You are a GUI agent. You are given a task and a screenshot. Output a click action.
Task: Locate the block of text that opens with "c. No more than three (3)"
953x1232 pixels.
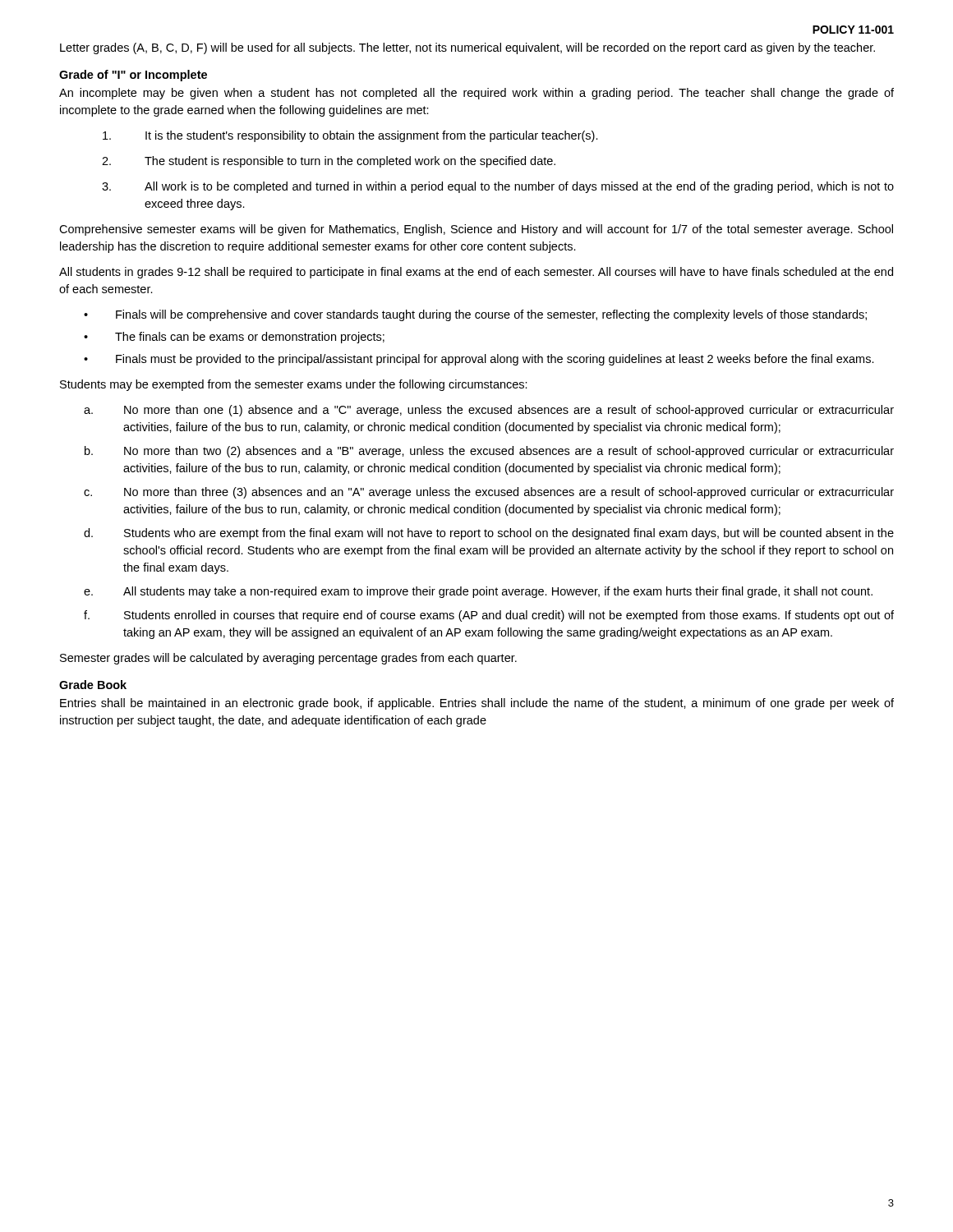point(476,501)
